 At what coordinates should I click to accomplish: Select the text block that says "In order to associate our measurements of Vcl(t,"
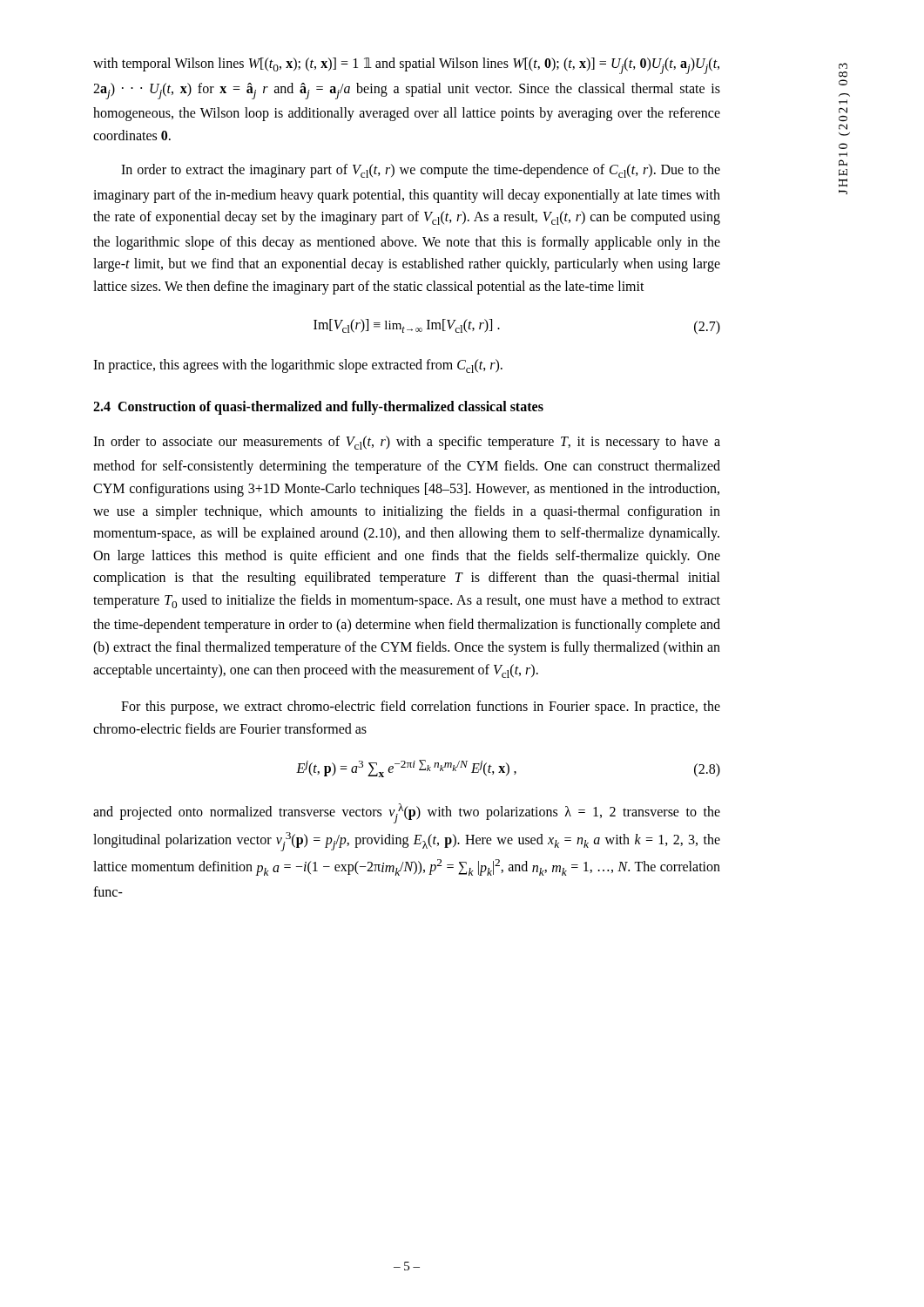[x=407, y=557]
